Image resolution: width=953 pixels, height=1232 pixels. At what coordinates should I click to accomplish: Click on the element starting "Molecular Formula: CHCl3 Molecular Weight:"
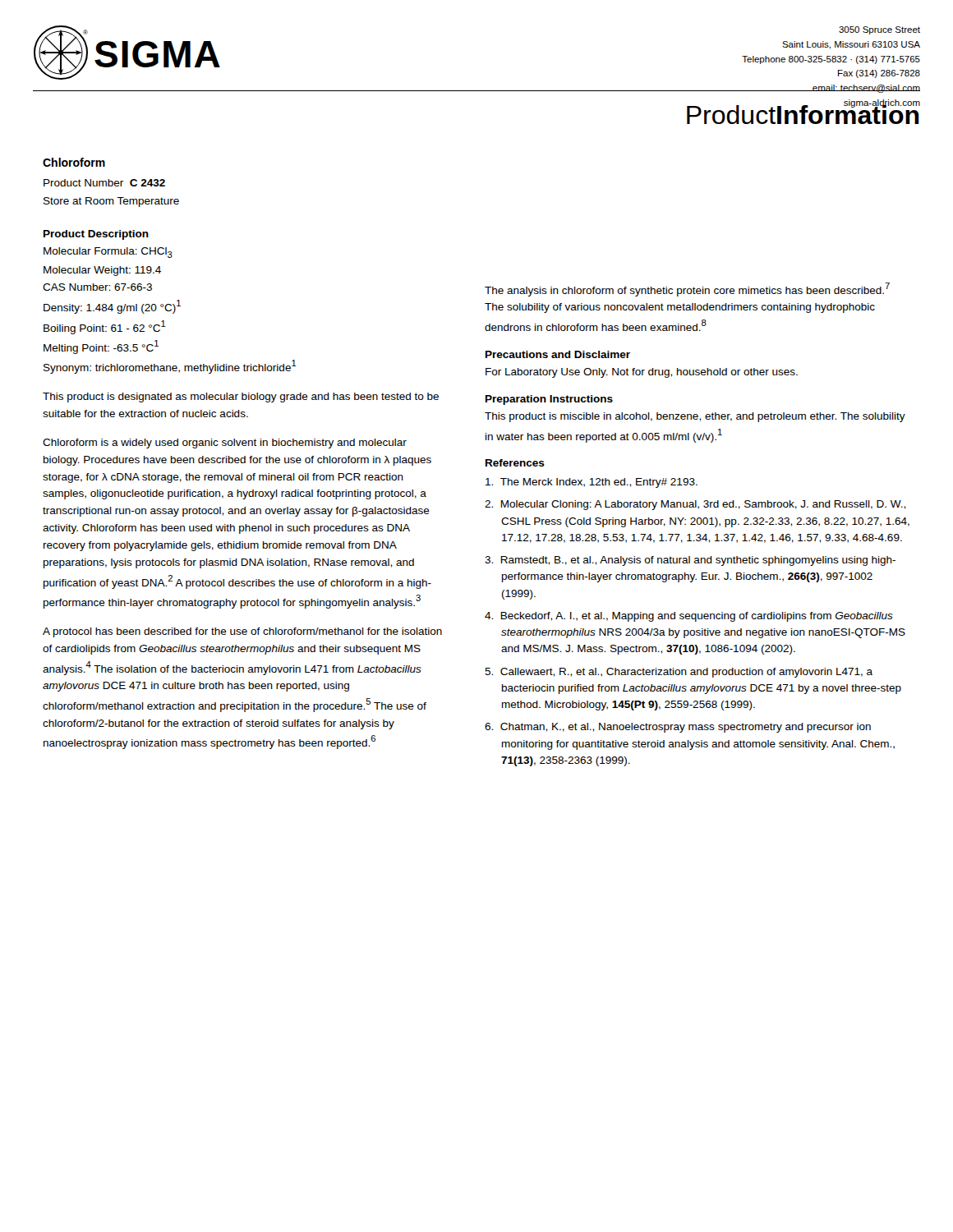tap(169, 309)
